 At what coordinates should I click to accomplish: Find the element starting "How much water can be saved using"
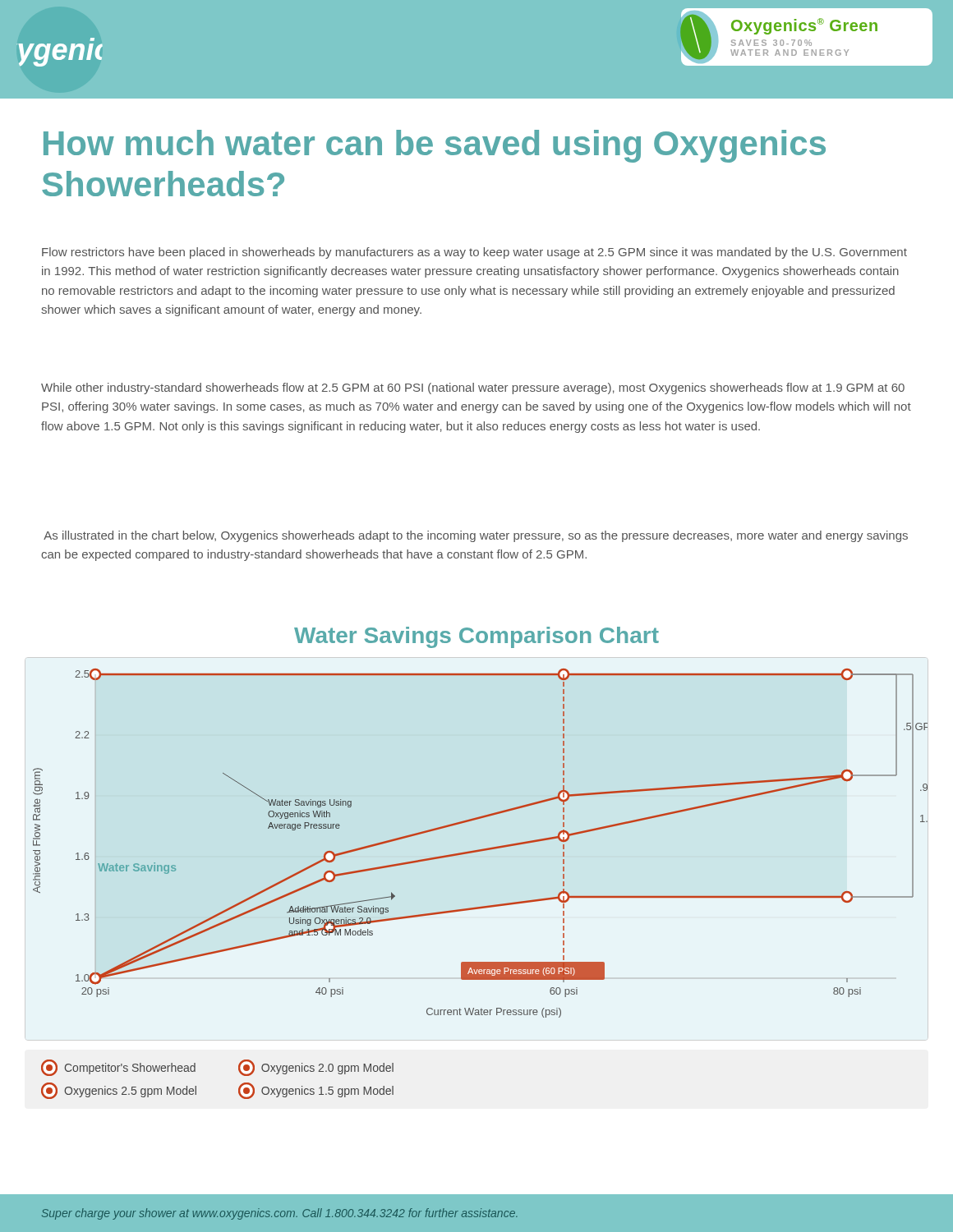[434, 164]
